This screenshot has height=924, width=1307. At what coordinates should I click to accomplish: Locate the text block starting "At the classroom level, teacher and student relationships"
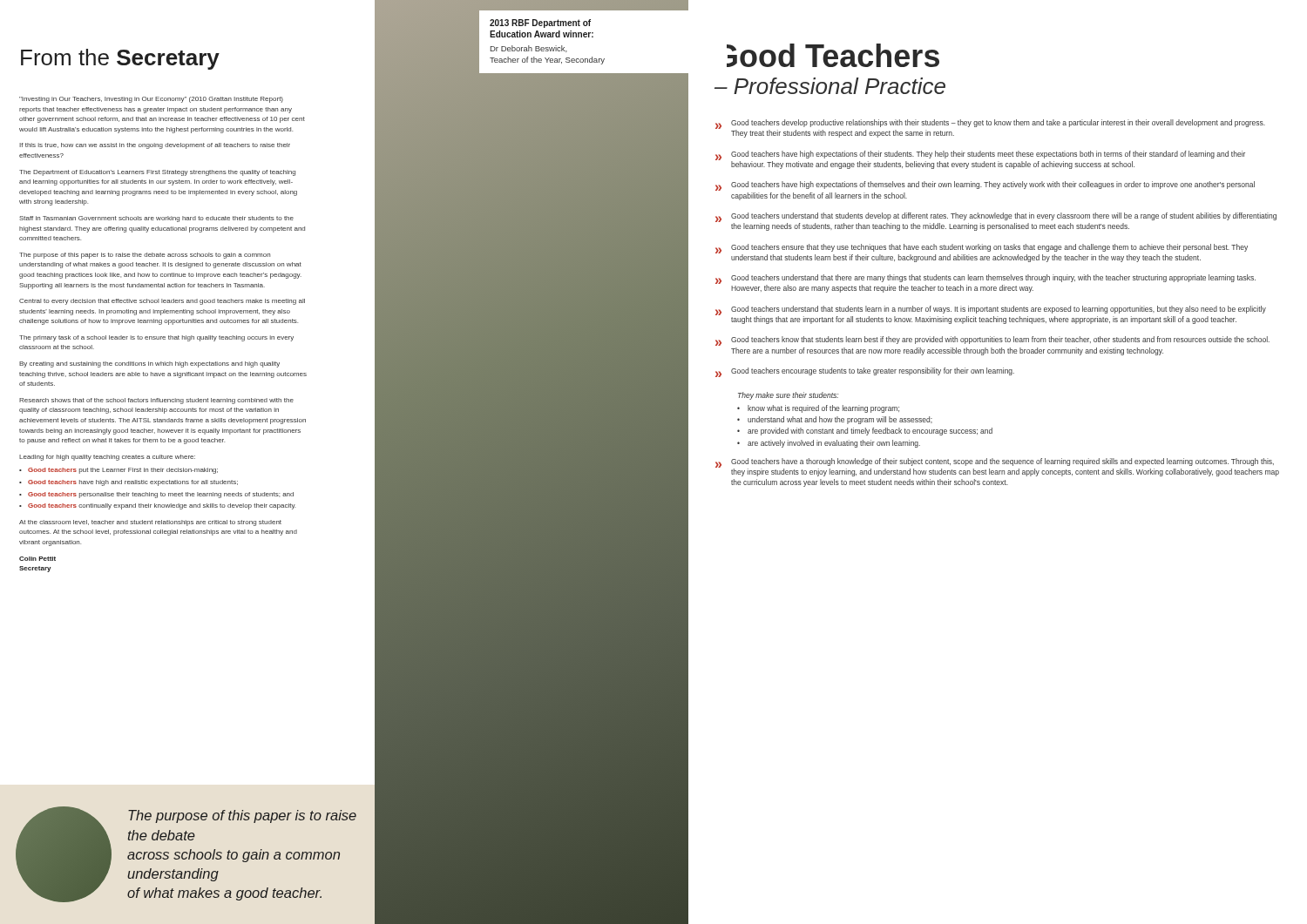(163, 545)
